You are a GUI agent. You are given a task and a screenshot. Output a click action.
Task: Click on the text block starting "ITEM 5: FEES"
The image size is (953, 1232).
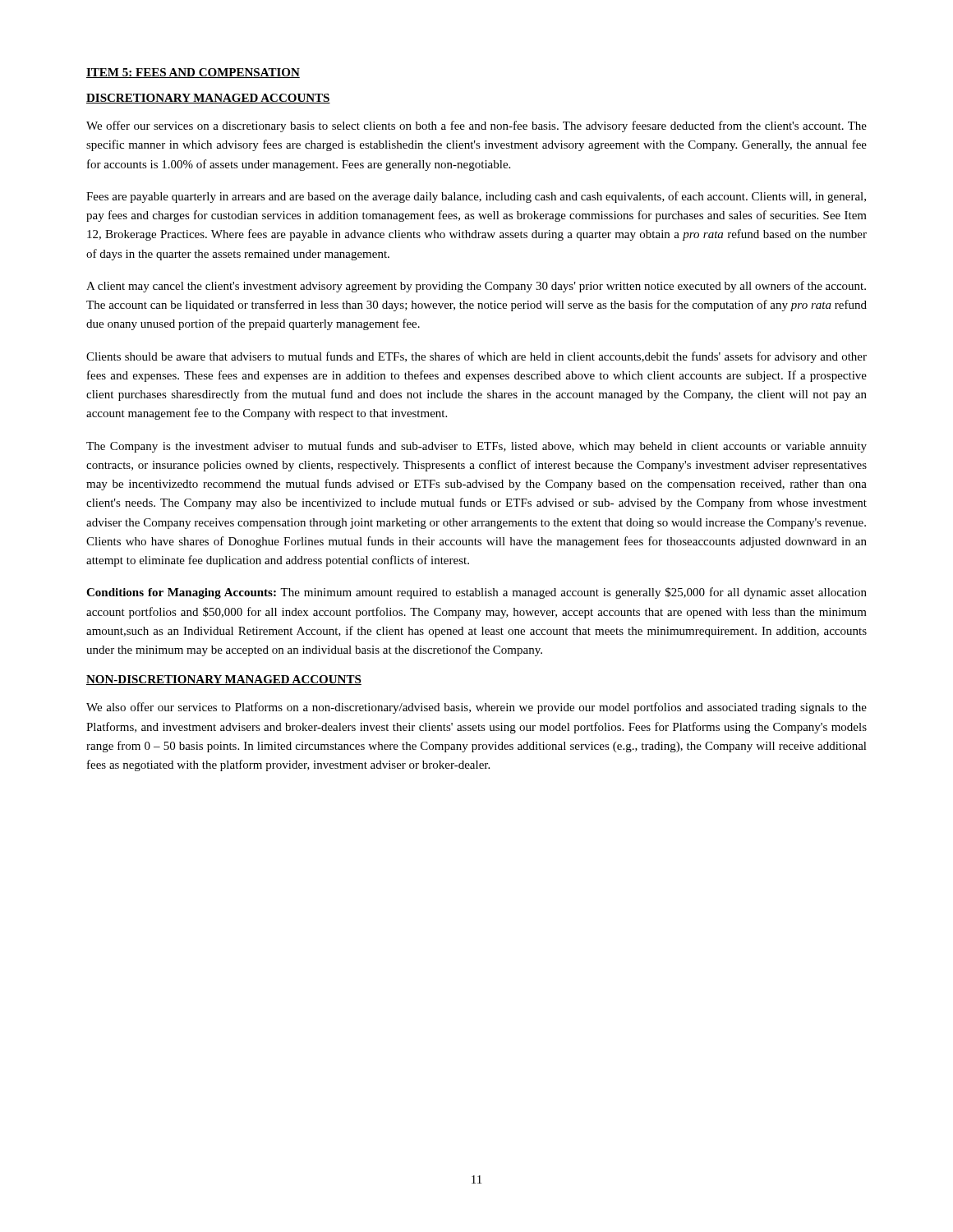tap(193, 72)
